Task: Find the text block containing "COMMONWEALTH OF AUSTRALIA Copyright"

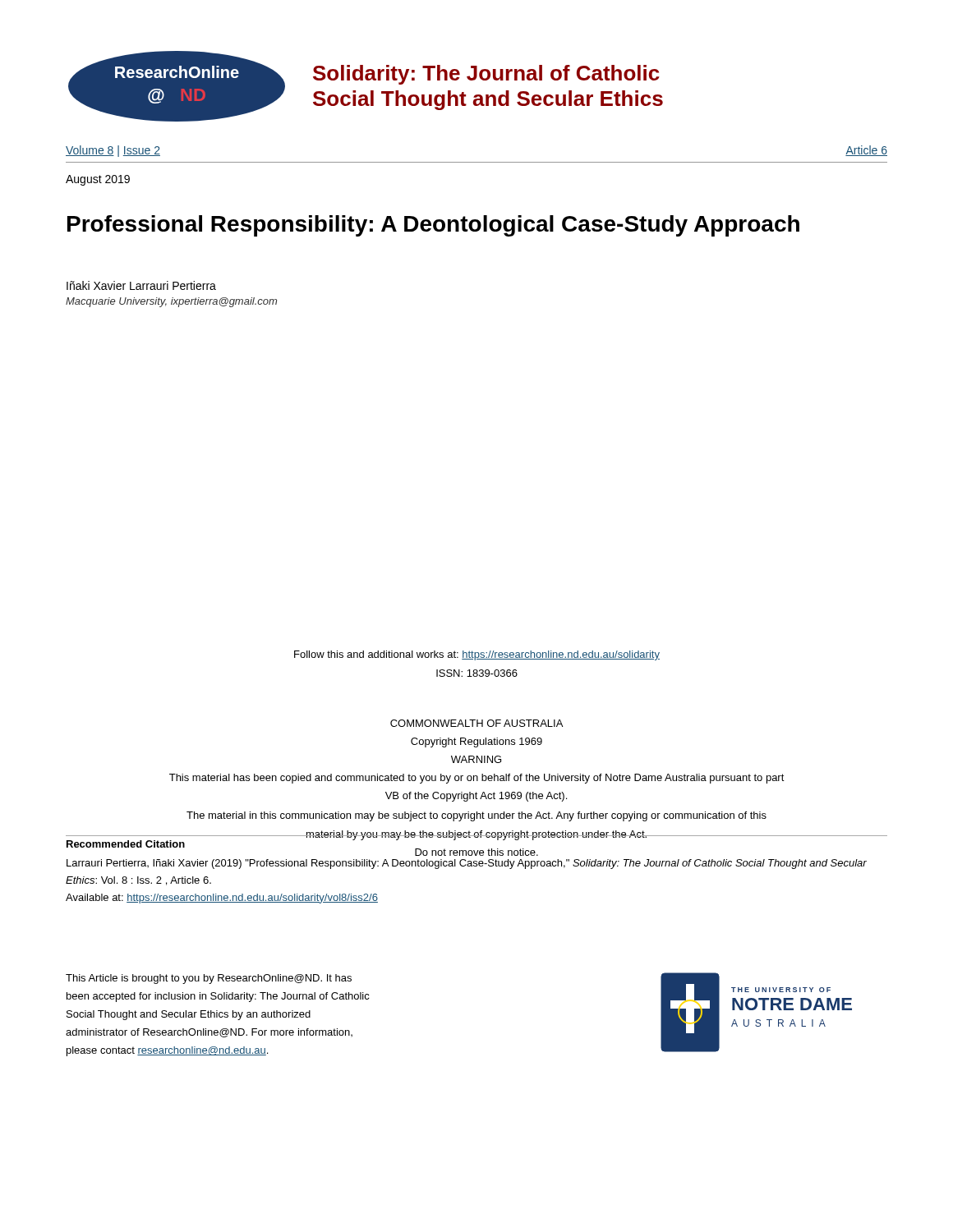Action: tap(476, 788)
